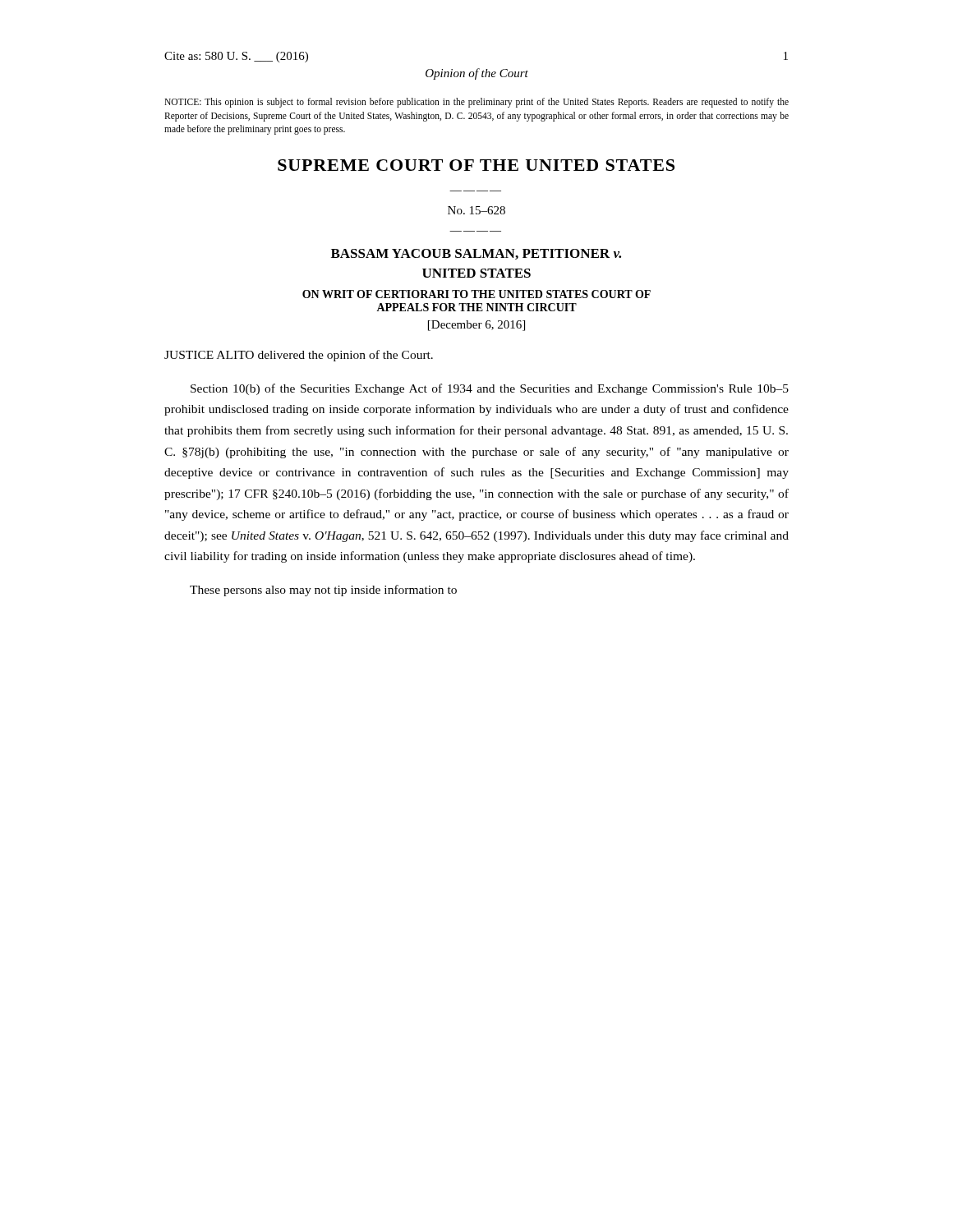This screenshot has height=1232, width=953.
Task: Select the text block starting "BASSAM YACOUB SALMAN, PETITIONER v.UNITED STATES"
Action: 476,263
